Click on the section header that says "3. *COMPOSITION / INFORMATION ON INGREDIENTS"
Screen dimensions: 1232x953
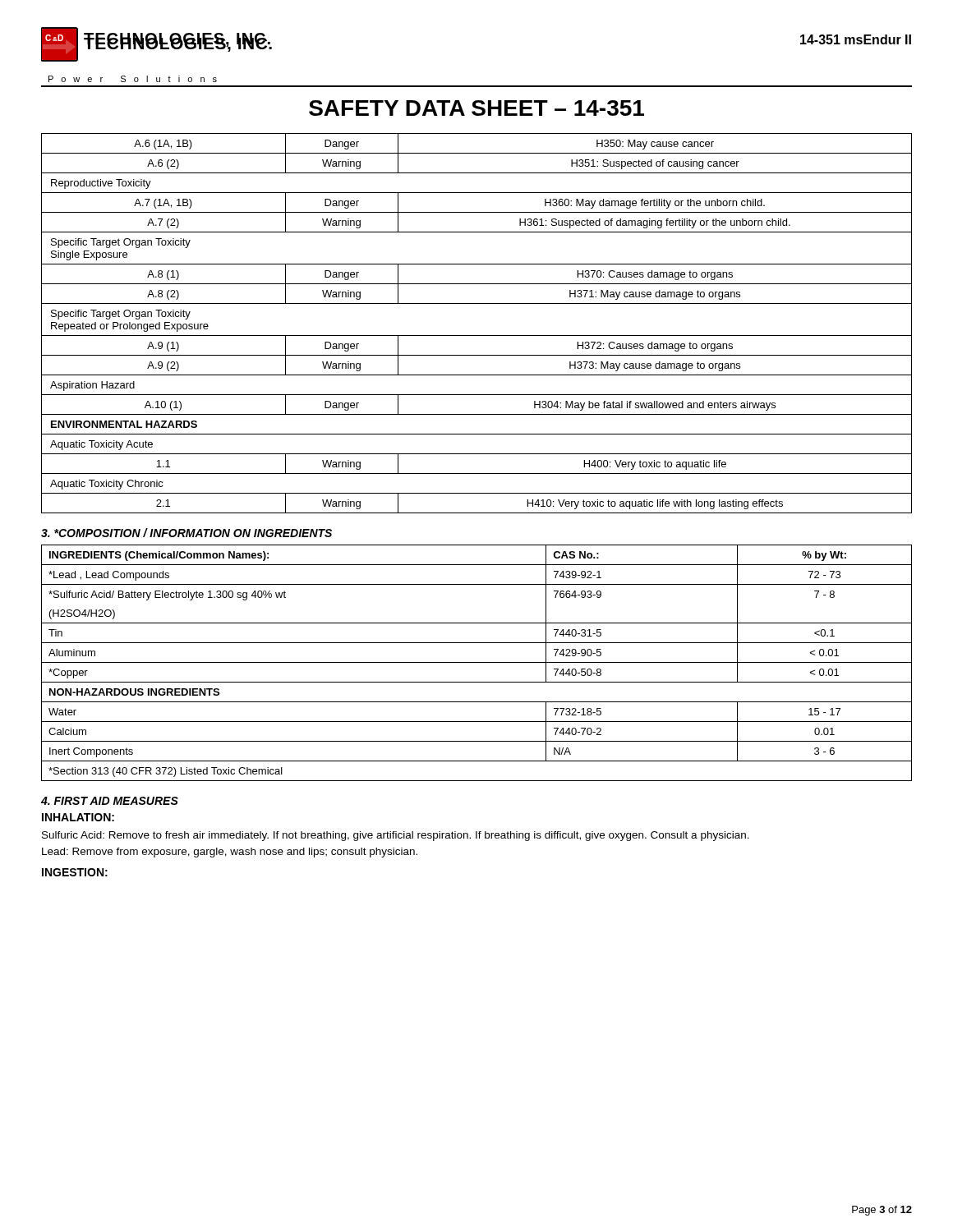(x=187, y=533)
